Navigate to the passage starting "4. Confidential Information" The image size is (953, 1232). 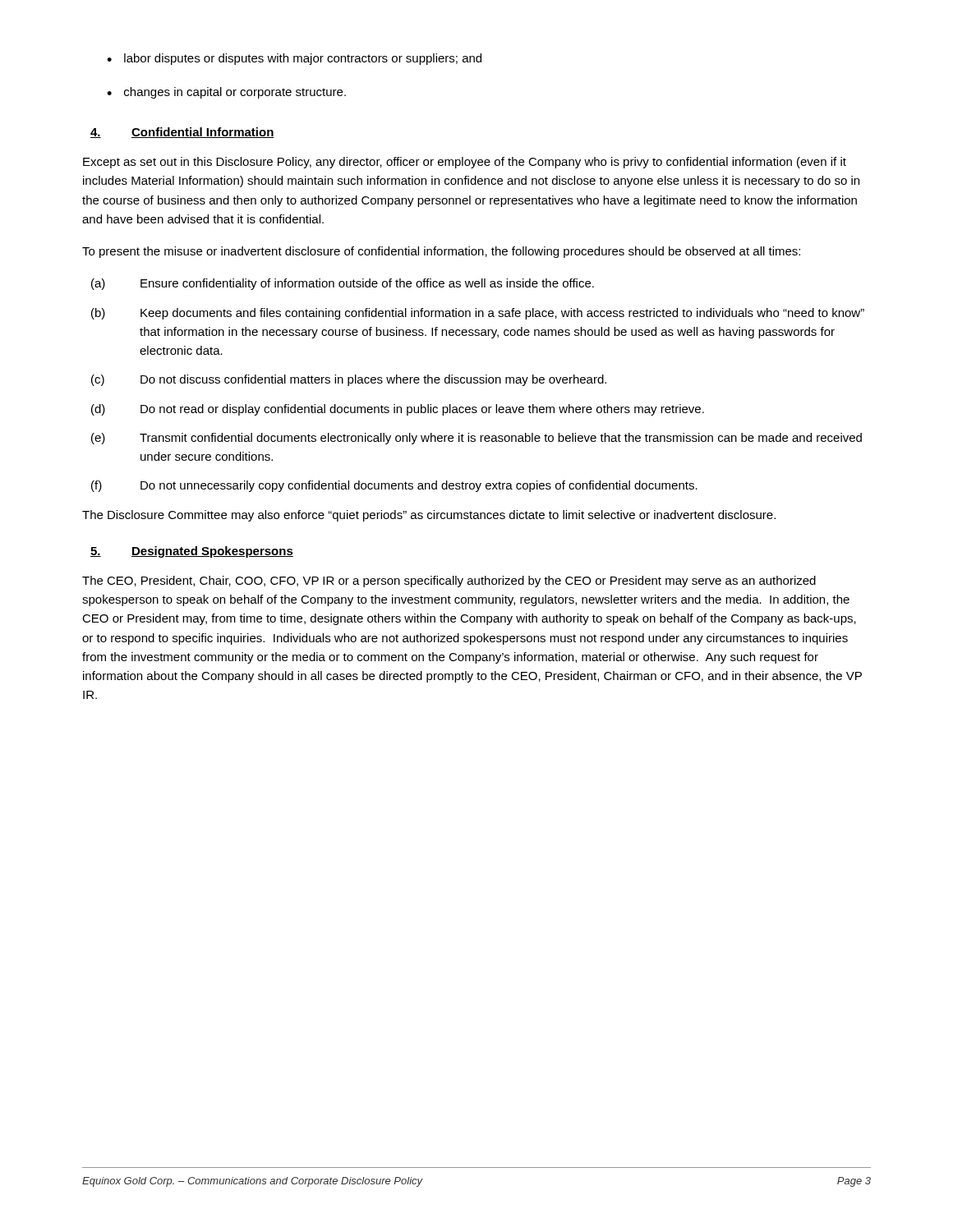pyautogui.click(x=182, y=132)
